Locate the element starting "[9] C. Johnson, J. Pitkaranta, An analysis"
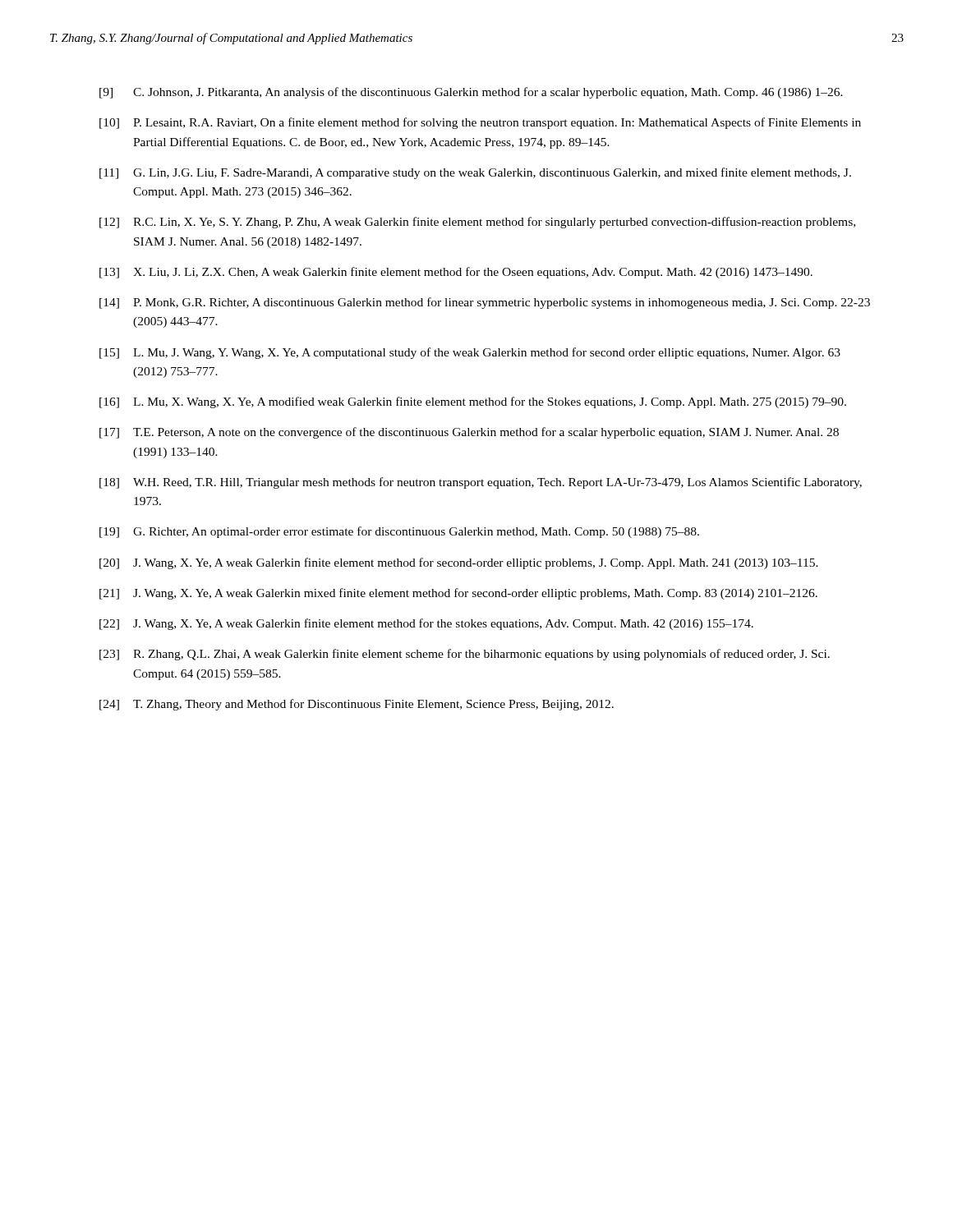This screenshot has width=953, height=1232. [485, 92]
